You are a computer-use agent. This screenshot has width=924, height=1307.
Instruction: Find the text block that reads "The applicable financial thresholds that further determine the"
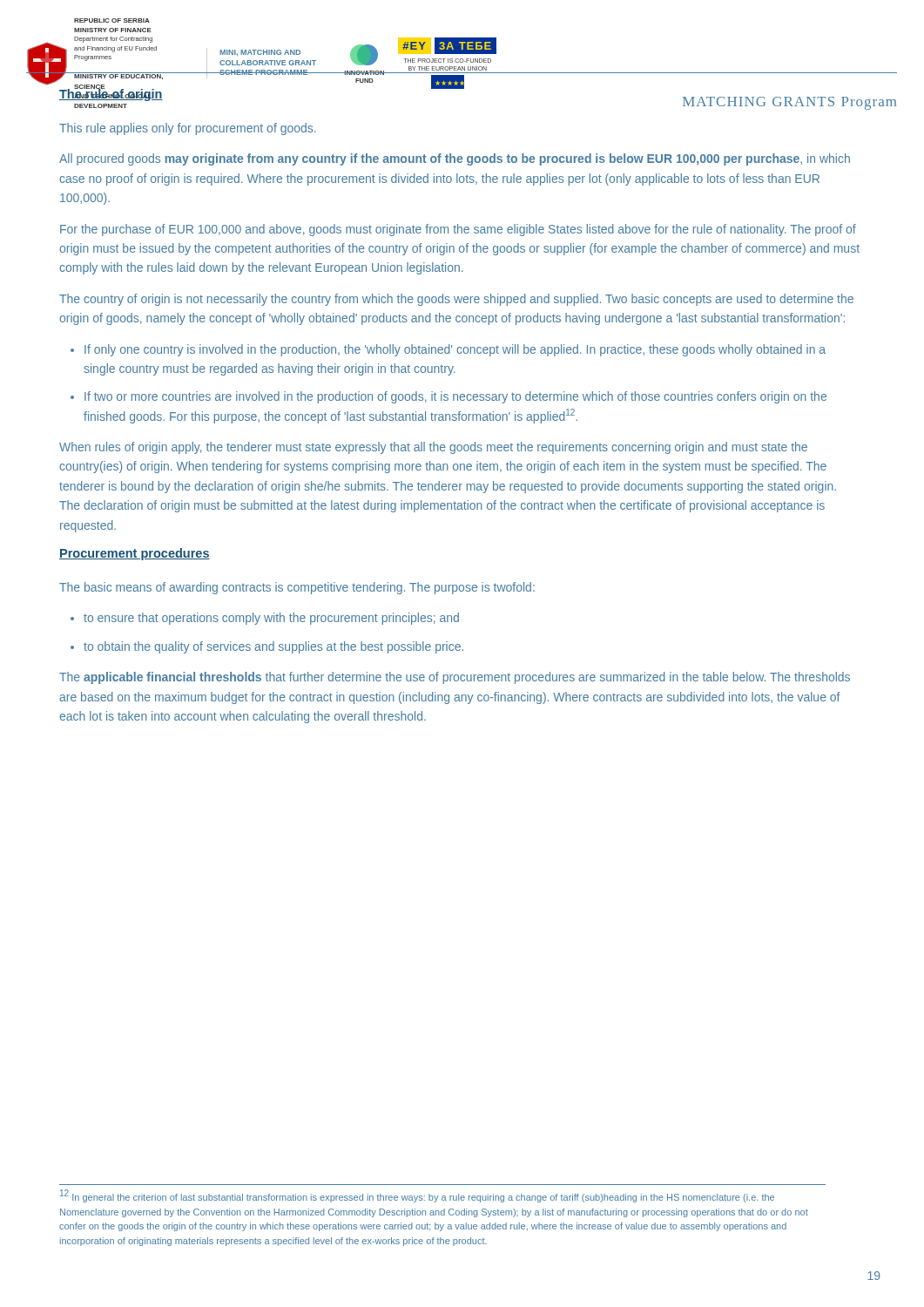[460, 697]
